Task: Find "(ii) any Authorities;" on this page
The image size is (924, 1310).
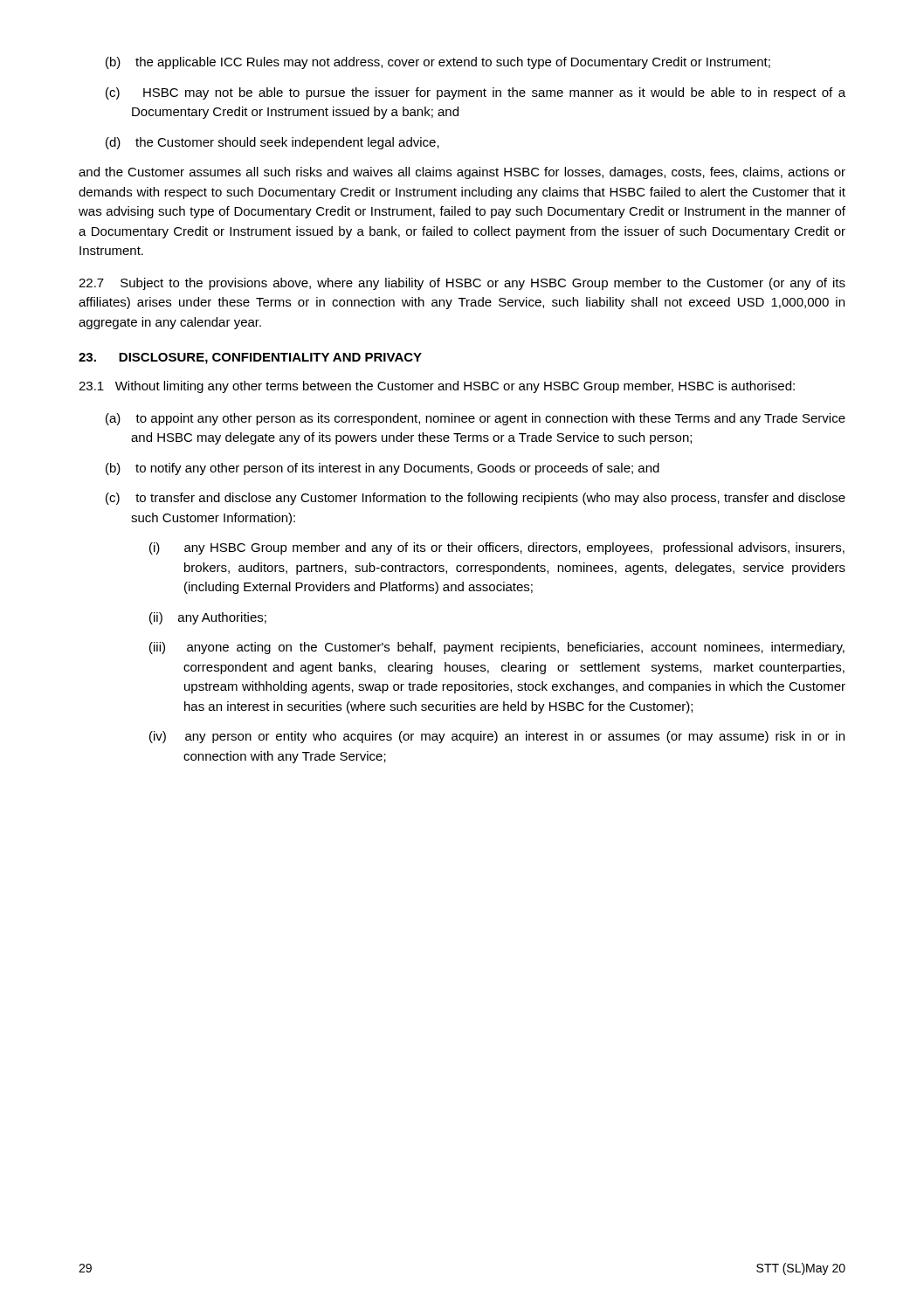Action: 208,617
